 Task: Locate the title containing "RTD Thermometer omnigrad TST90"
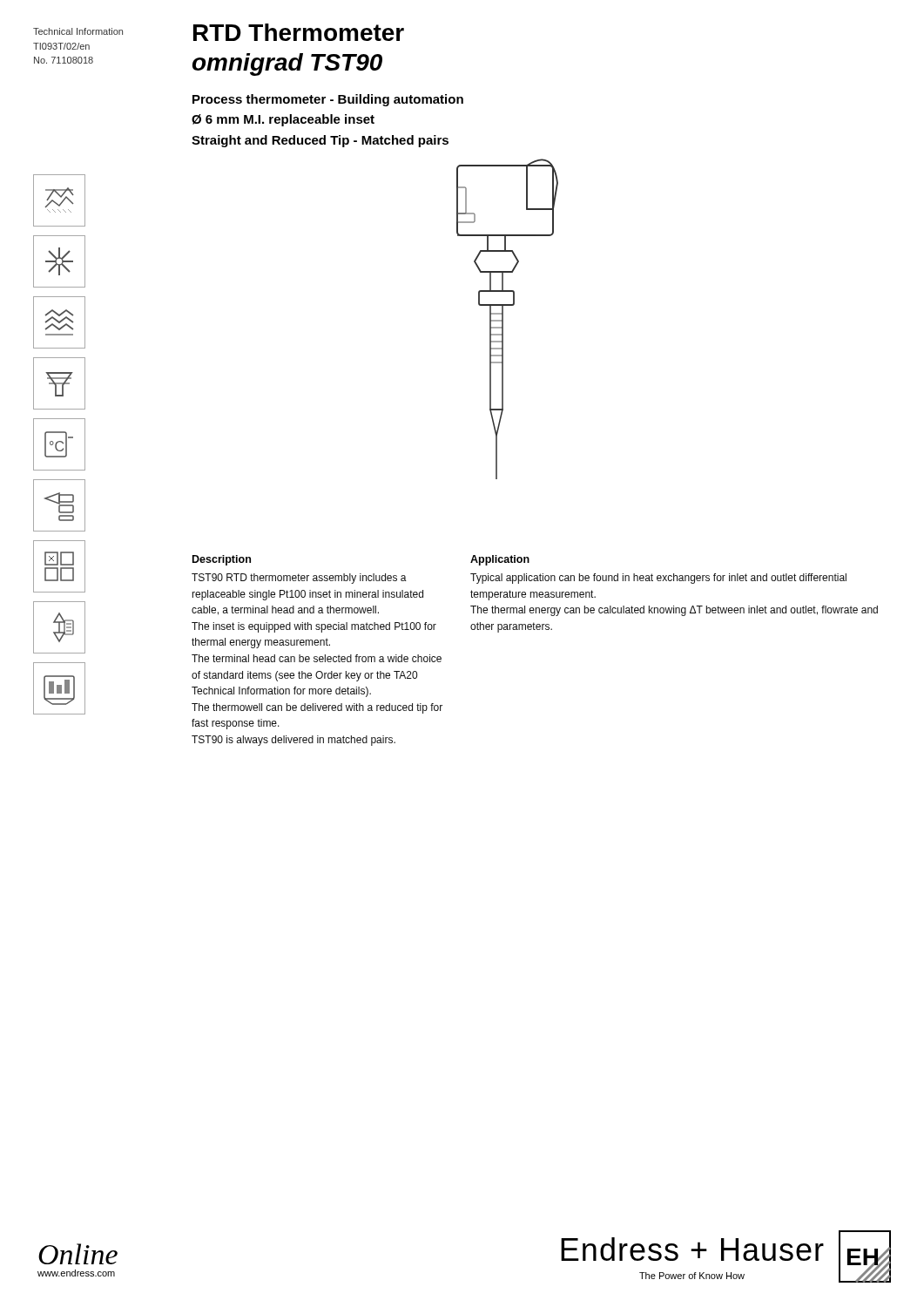point(299,32)
